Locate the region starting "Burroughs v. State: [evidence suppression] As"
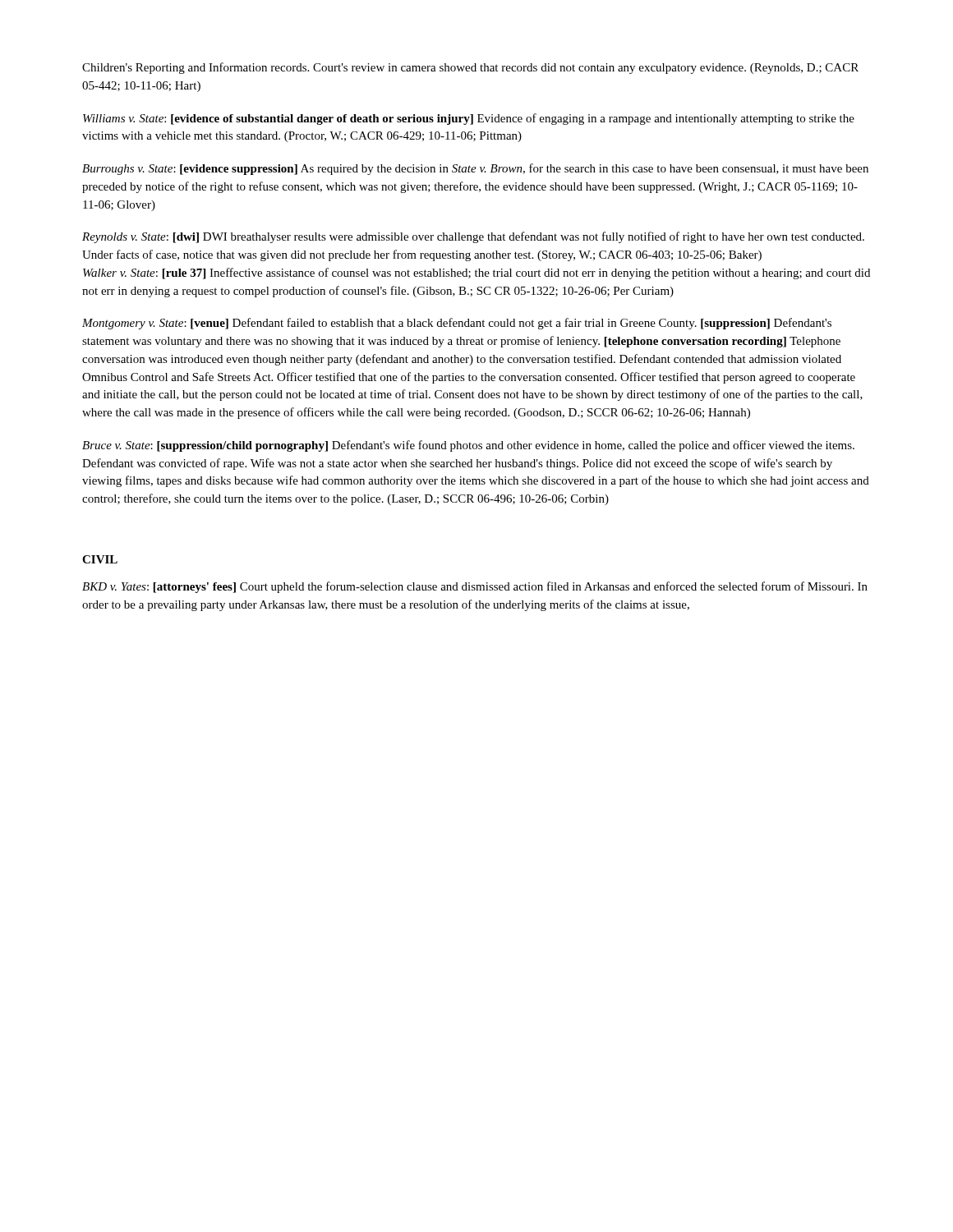The image size is (953, 1232). [x=475, y=186]
